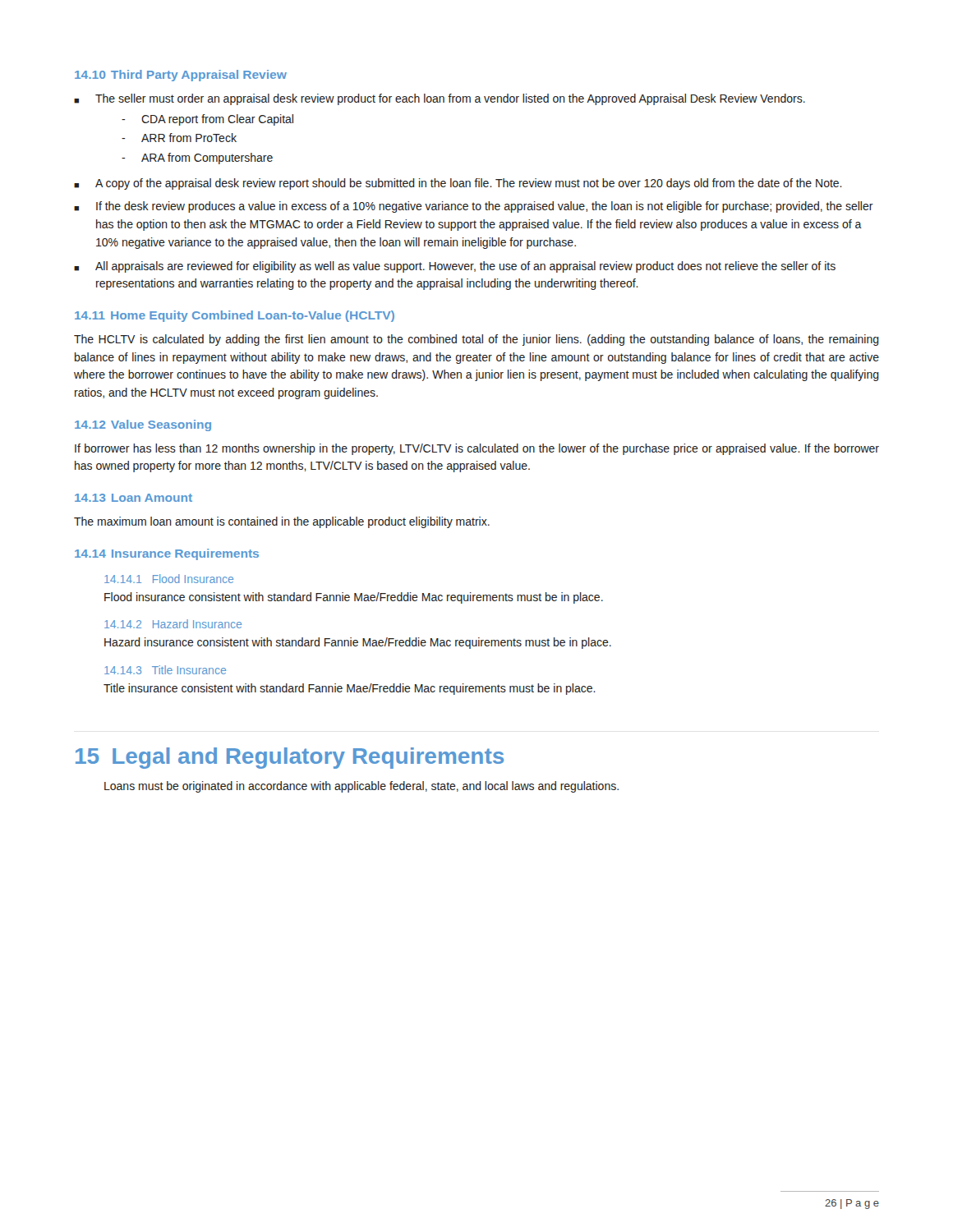Image resolution: width=953 pixels, height=1232 pixels.
Task: Click on the text block starting "14.14.2 Hazard Insurance"
Action: pyautogui.click(x=173, y=625)
